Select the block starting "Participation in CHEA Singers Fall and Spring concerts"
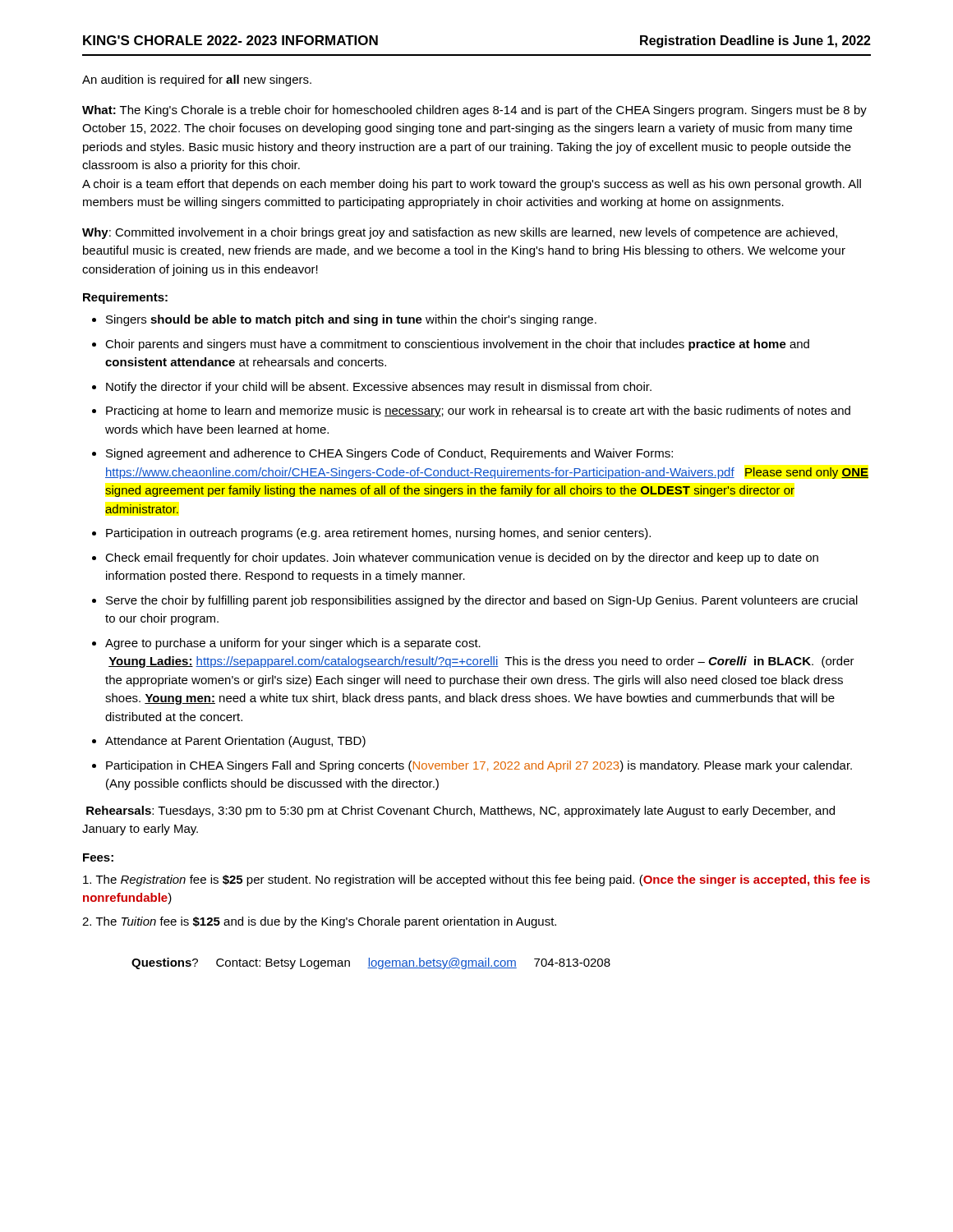Screen dimensions: 1232x953 (479, 774)
